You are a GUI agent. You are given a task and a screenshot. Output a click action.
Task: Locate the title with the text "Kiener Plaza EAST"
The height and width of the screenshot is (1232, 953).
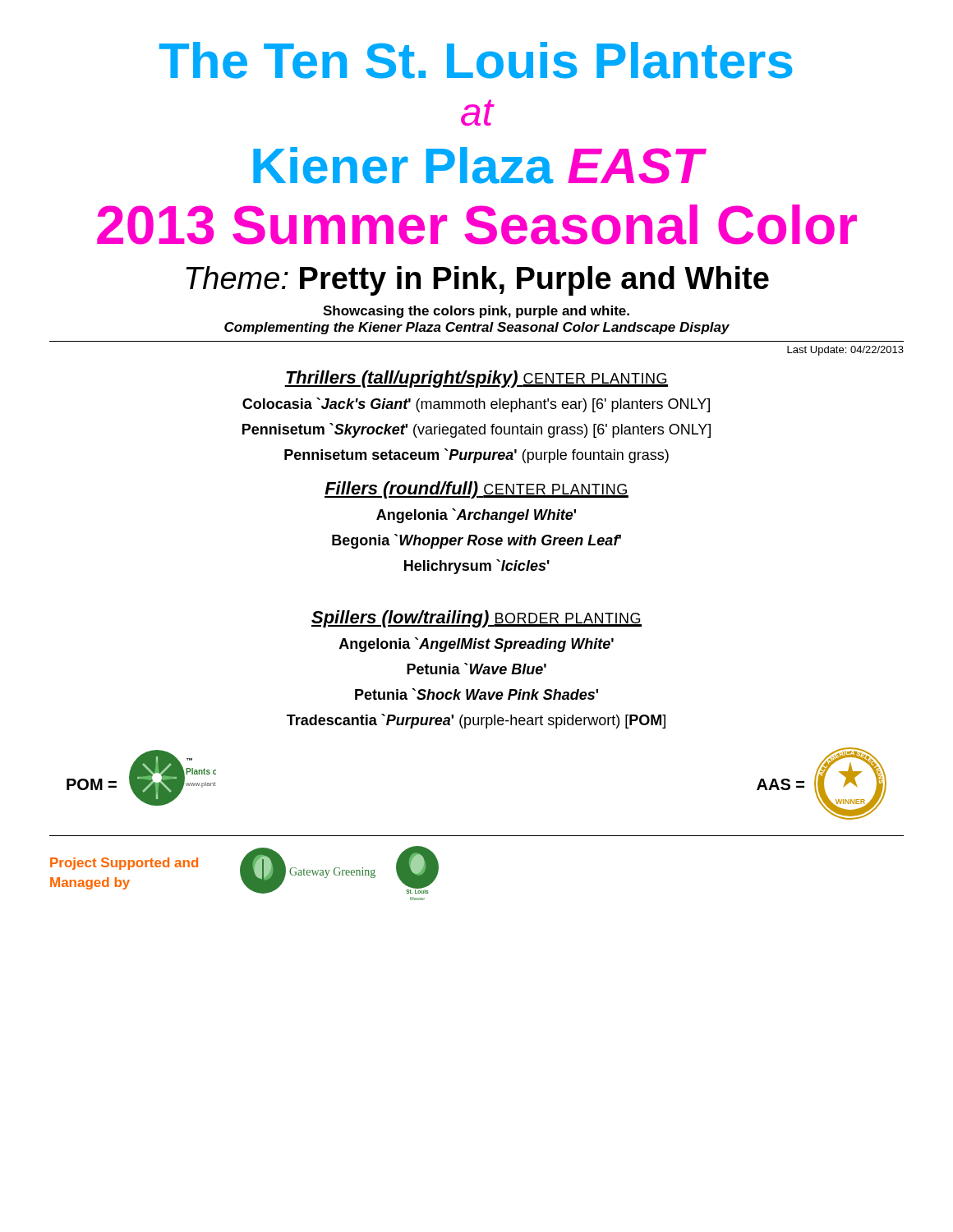point(476,165)
